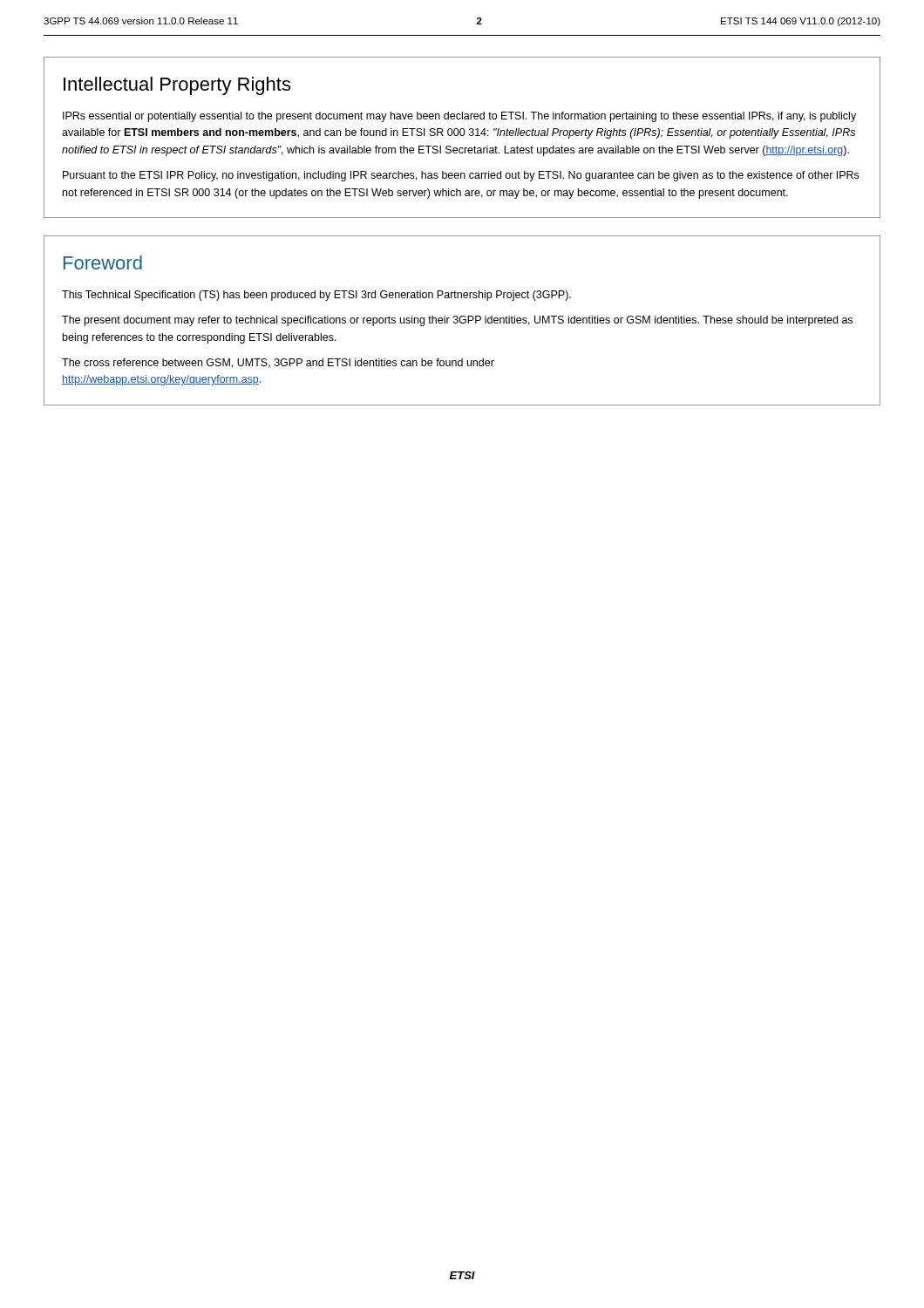The width and height of the screenshot is (924, 1308).
Task: Click on the text starting "Intellectual Property Rights IPRs essential or"
Action: 462,137
